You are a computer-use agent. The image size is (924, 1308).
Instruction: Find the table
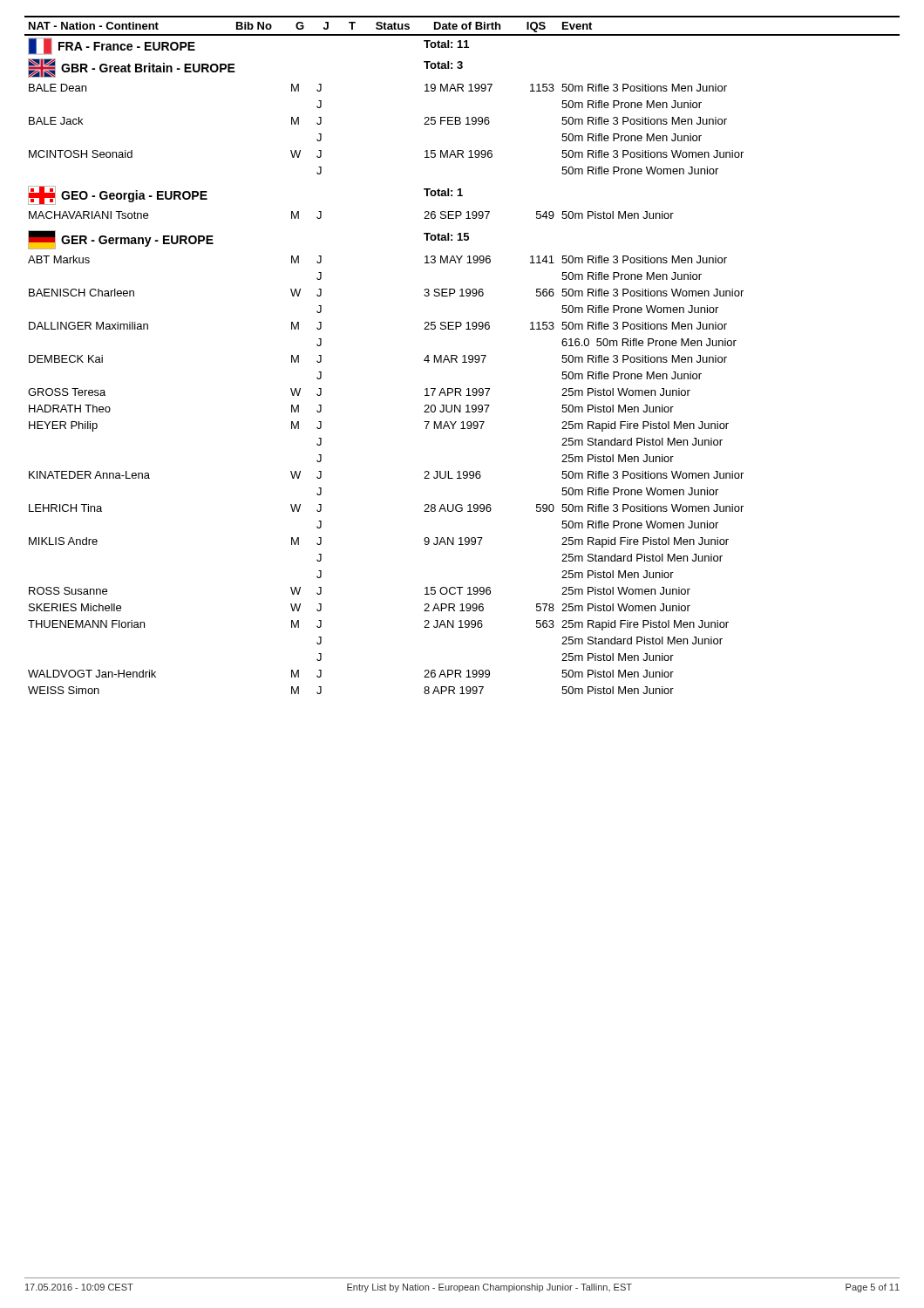462,357
